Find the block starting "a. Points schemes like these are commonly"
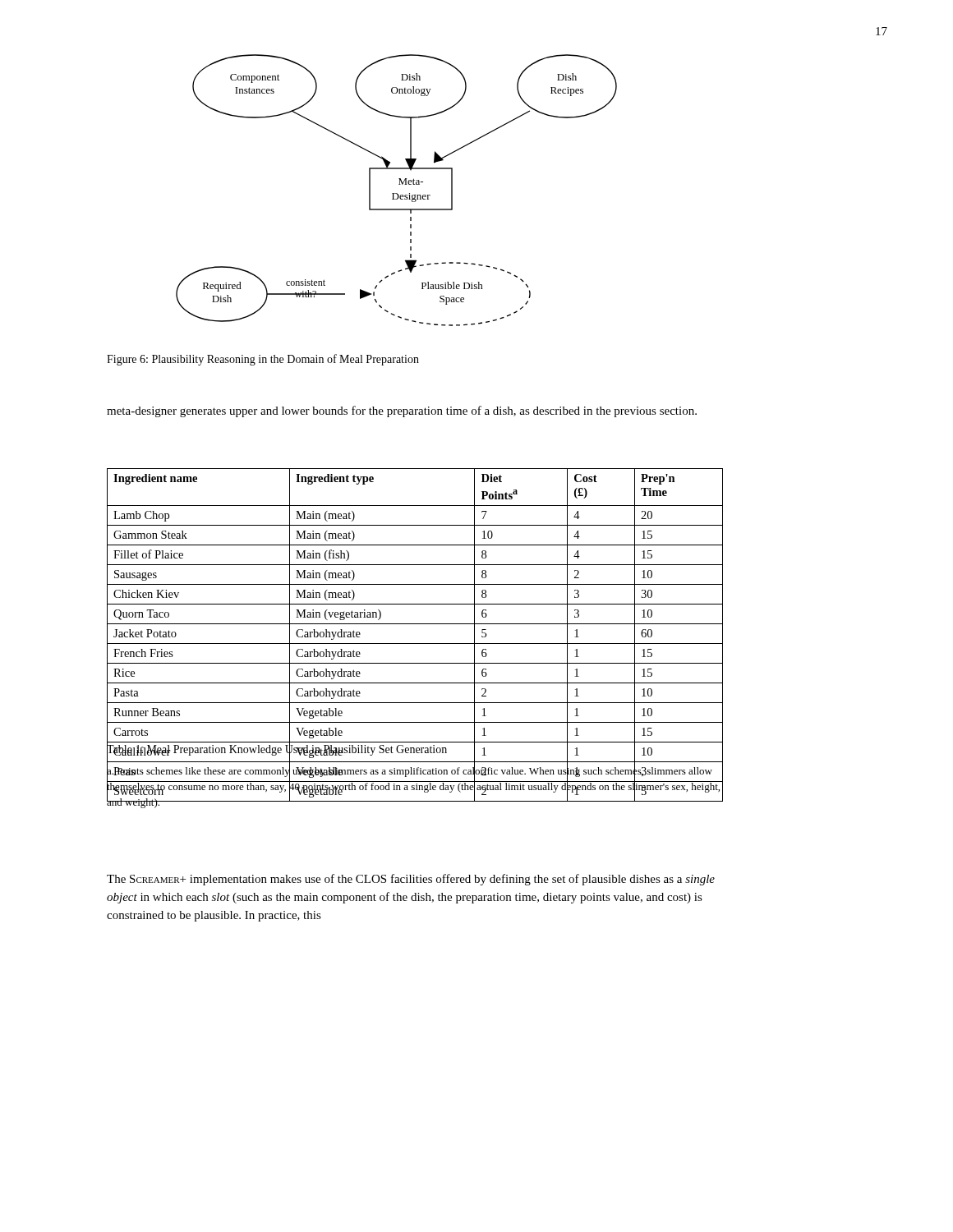This screenshot has width=953, height=1232. click(415, 787)
